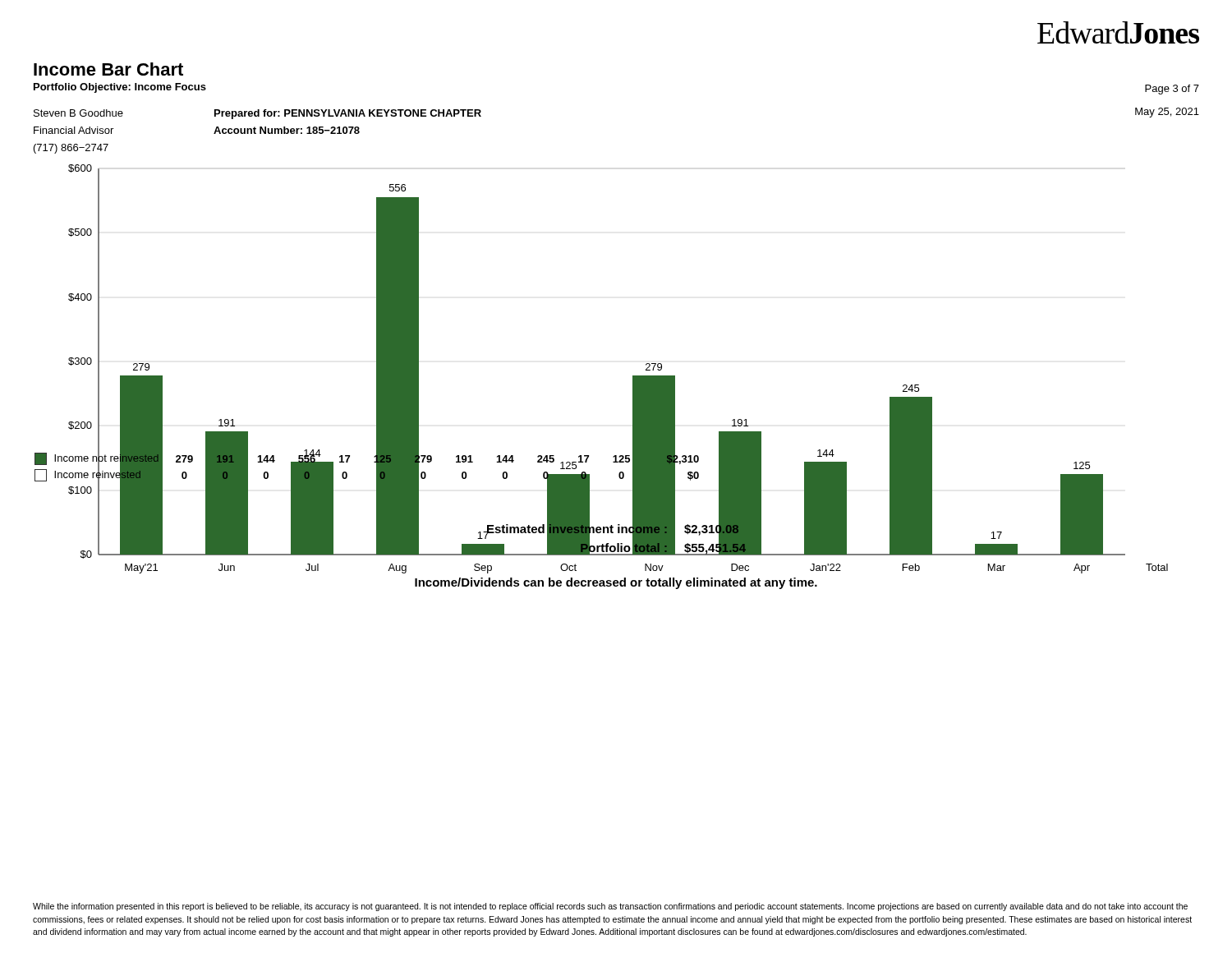
Task: Locate the block of text that opens with "Prepared for: PENNSYLVANIA KEYSTONE CHAPTER"
Action: (x=347, y=122)
